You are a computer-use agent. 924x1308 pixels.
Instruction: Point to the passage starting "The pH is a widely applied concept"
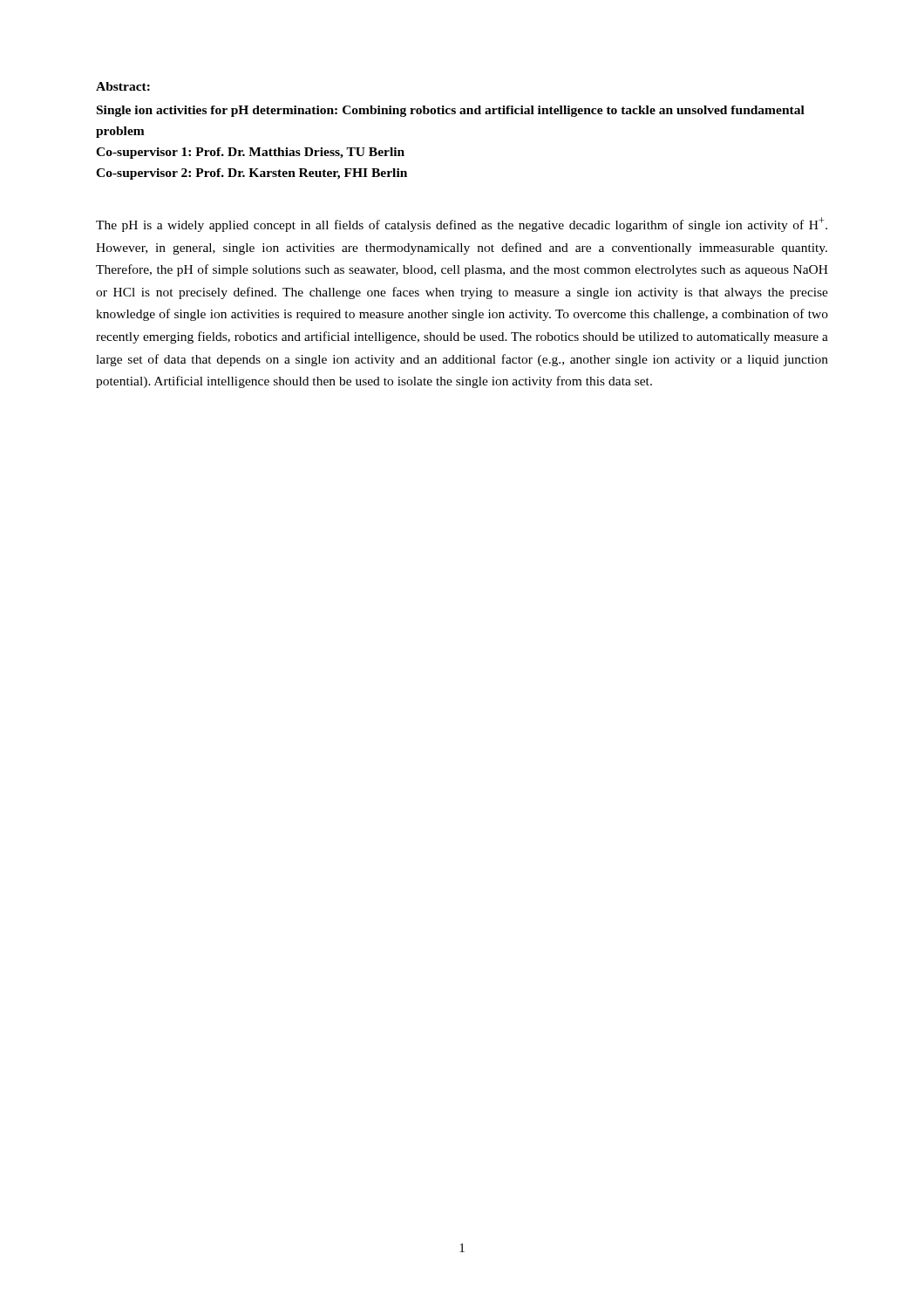[x=462, y=301]
